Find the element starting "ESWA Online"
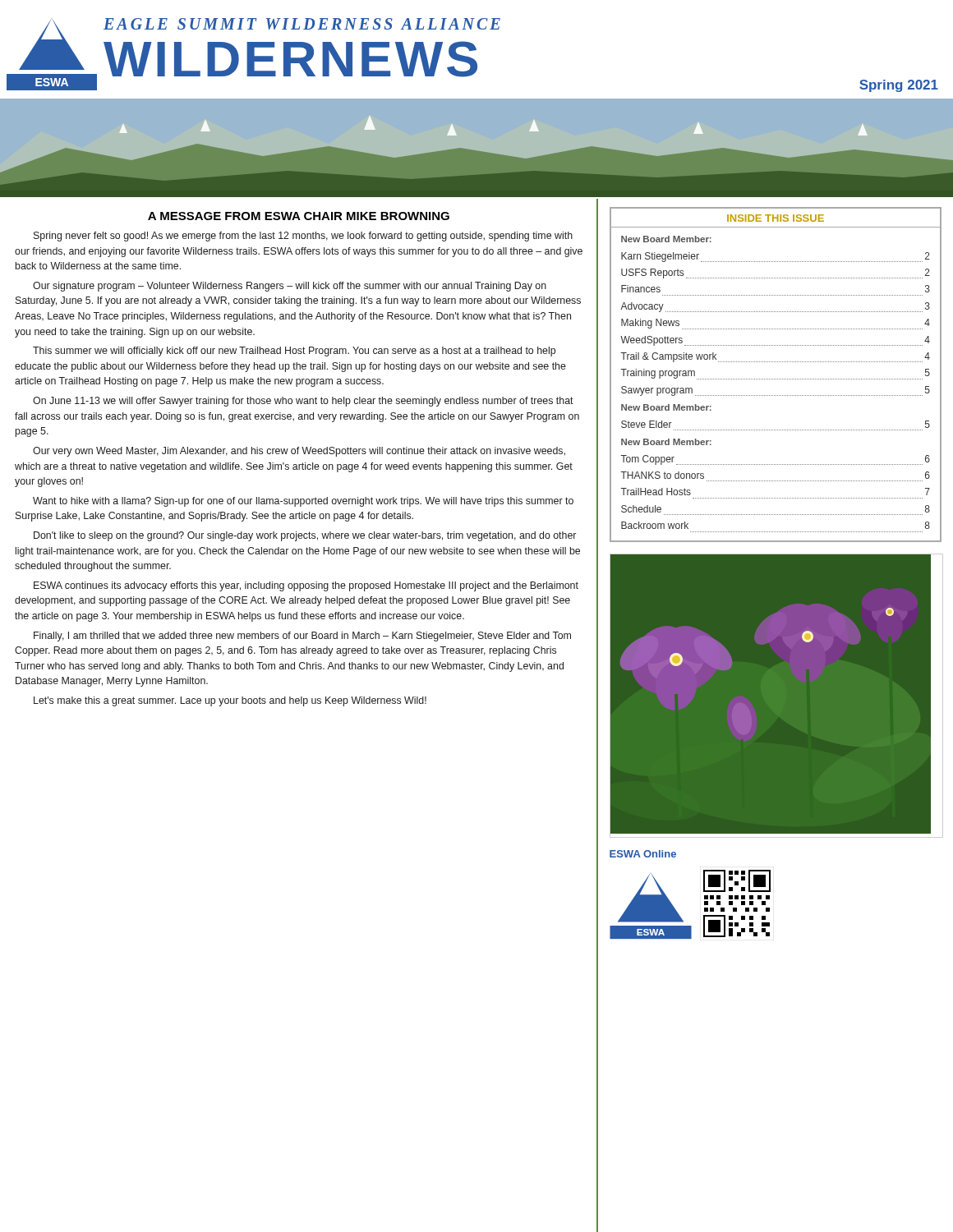953x1232 pixels. [643, 853]
